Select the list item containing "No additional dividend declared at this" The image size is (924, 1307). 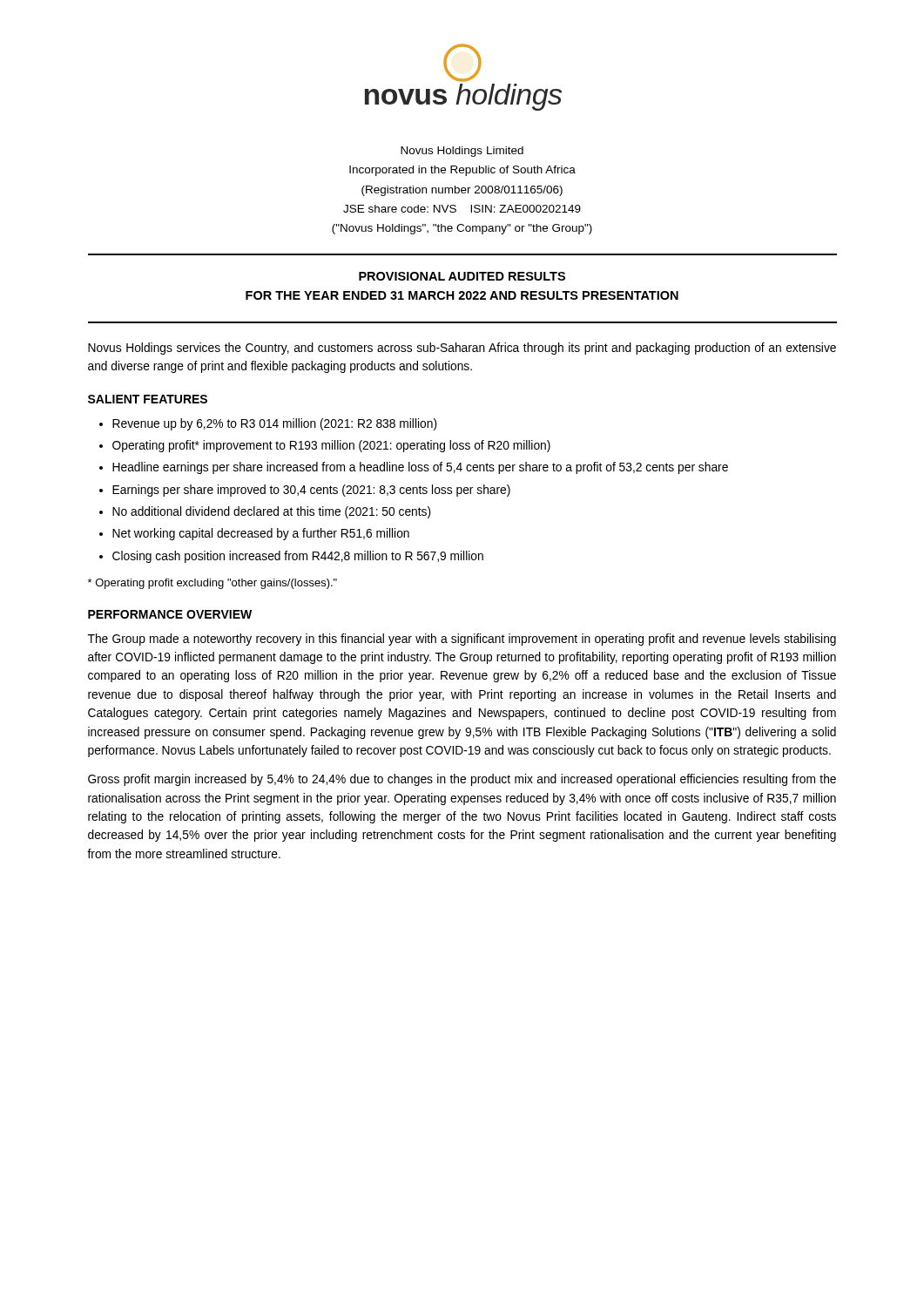click(x=272, y=512)
